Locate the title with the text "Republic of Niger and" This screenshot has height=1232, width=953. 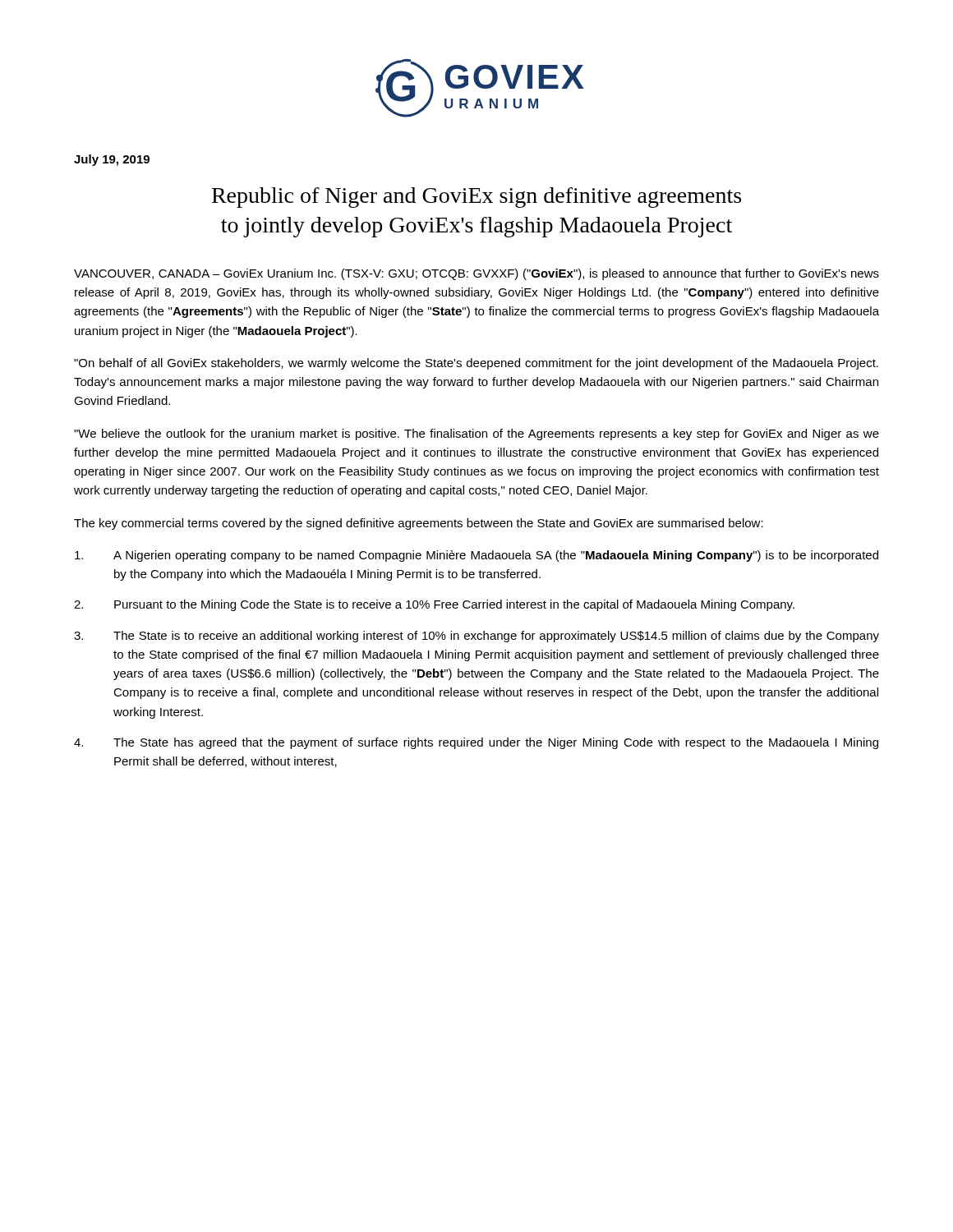click(x=476, y=210)
